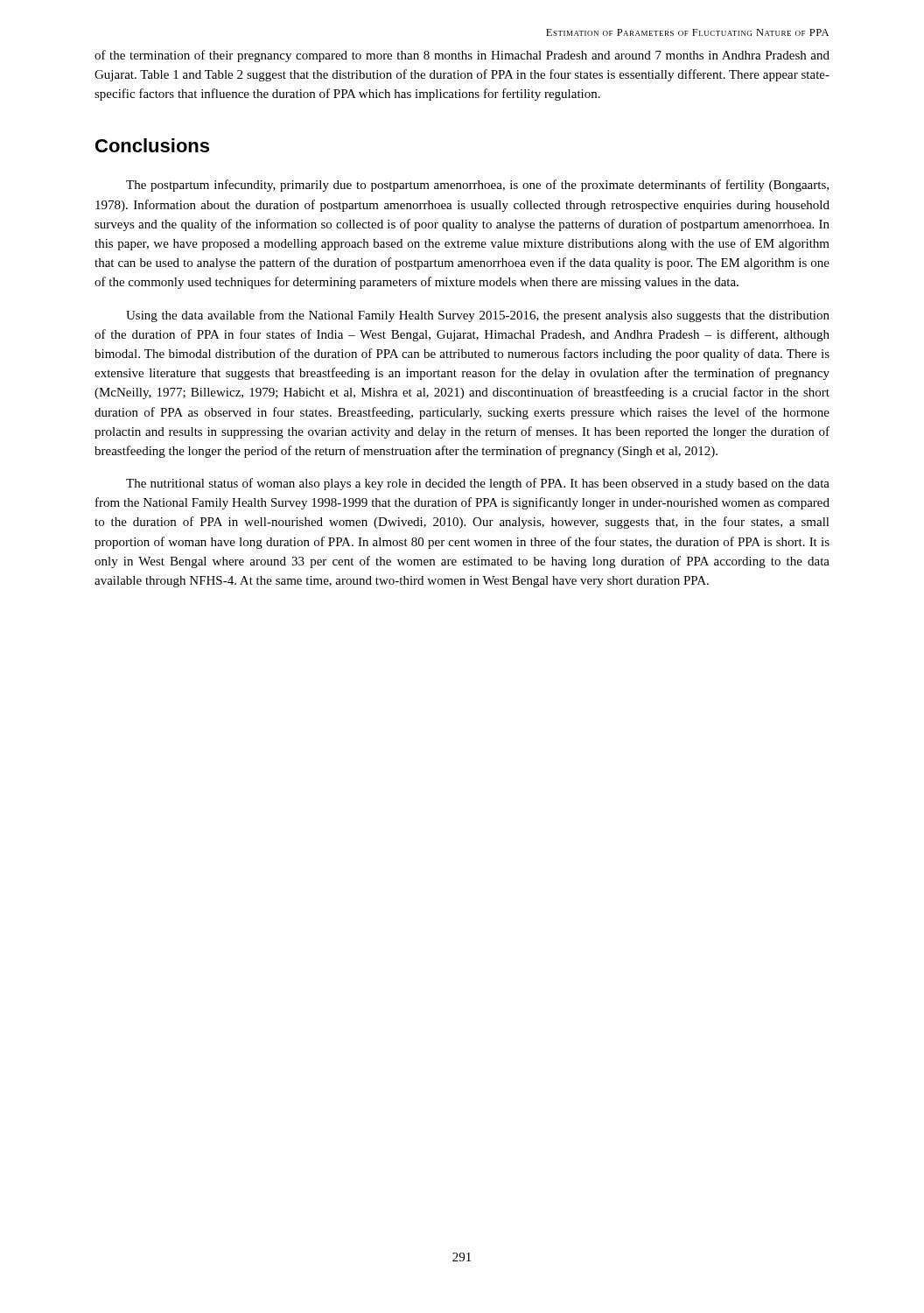Click the passage that begins "of the termination of their pregnancy"
The image size is (924, 1313).
click(462, 75)
